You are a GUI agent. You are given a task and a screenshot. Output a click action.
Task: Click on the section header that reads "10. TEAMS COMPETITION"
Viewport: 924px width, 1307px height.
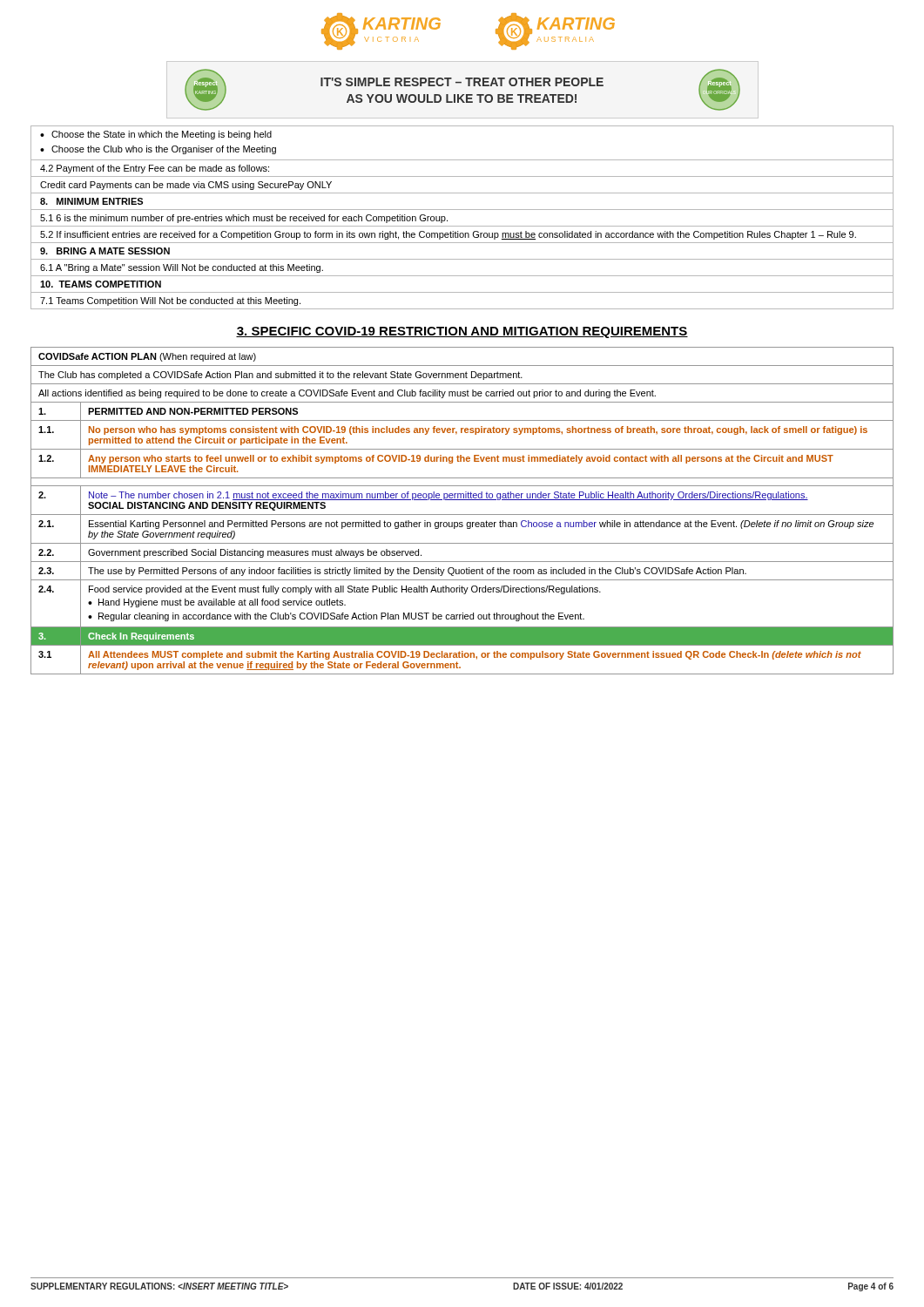pyautogui.click(x=101, y=284)
